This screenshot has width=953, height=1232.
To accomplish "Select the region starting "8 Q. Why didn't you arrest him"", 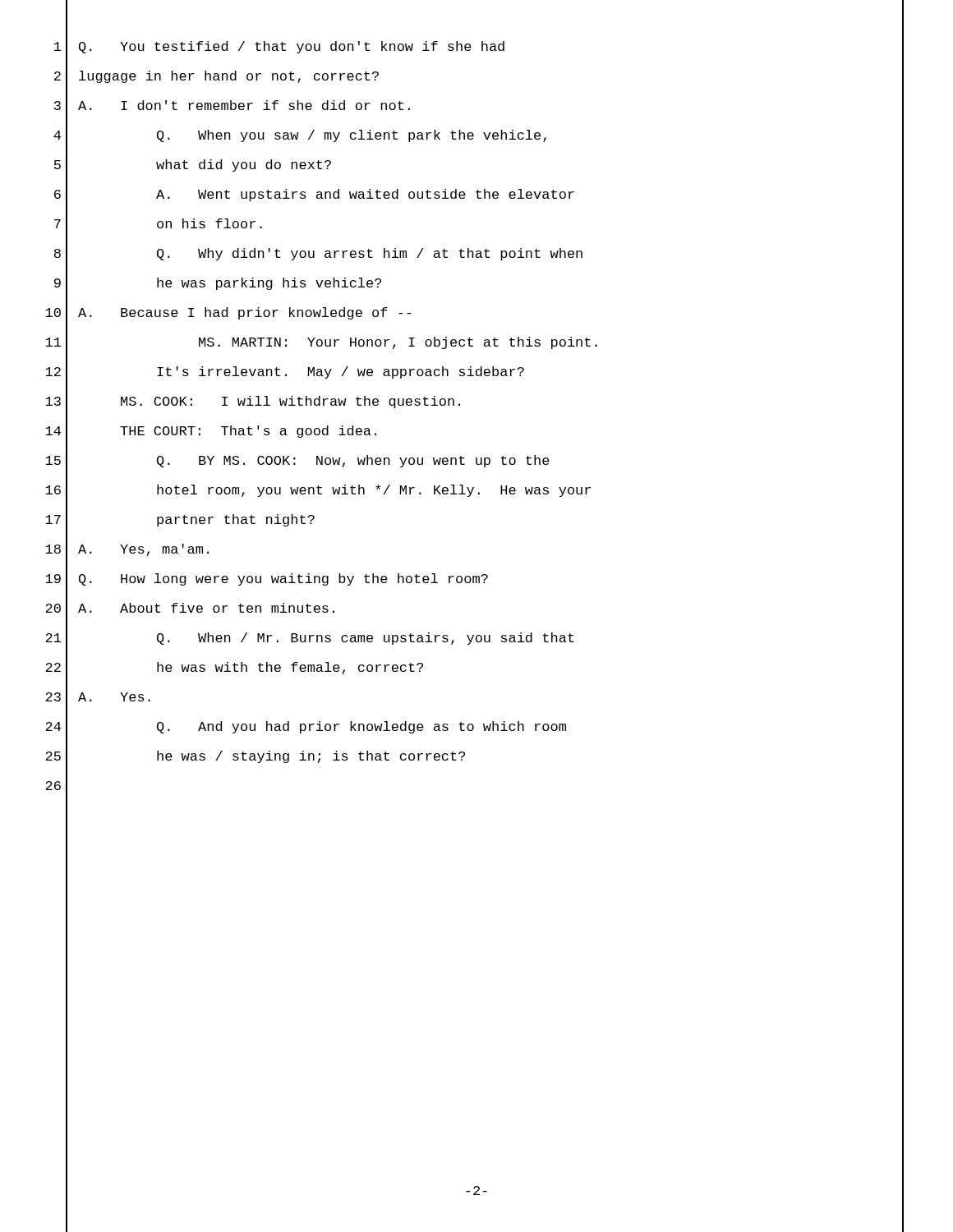I will coord(427,269).
